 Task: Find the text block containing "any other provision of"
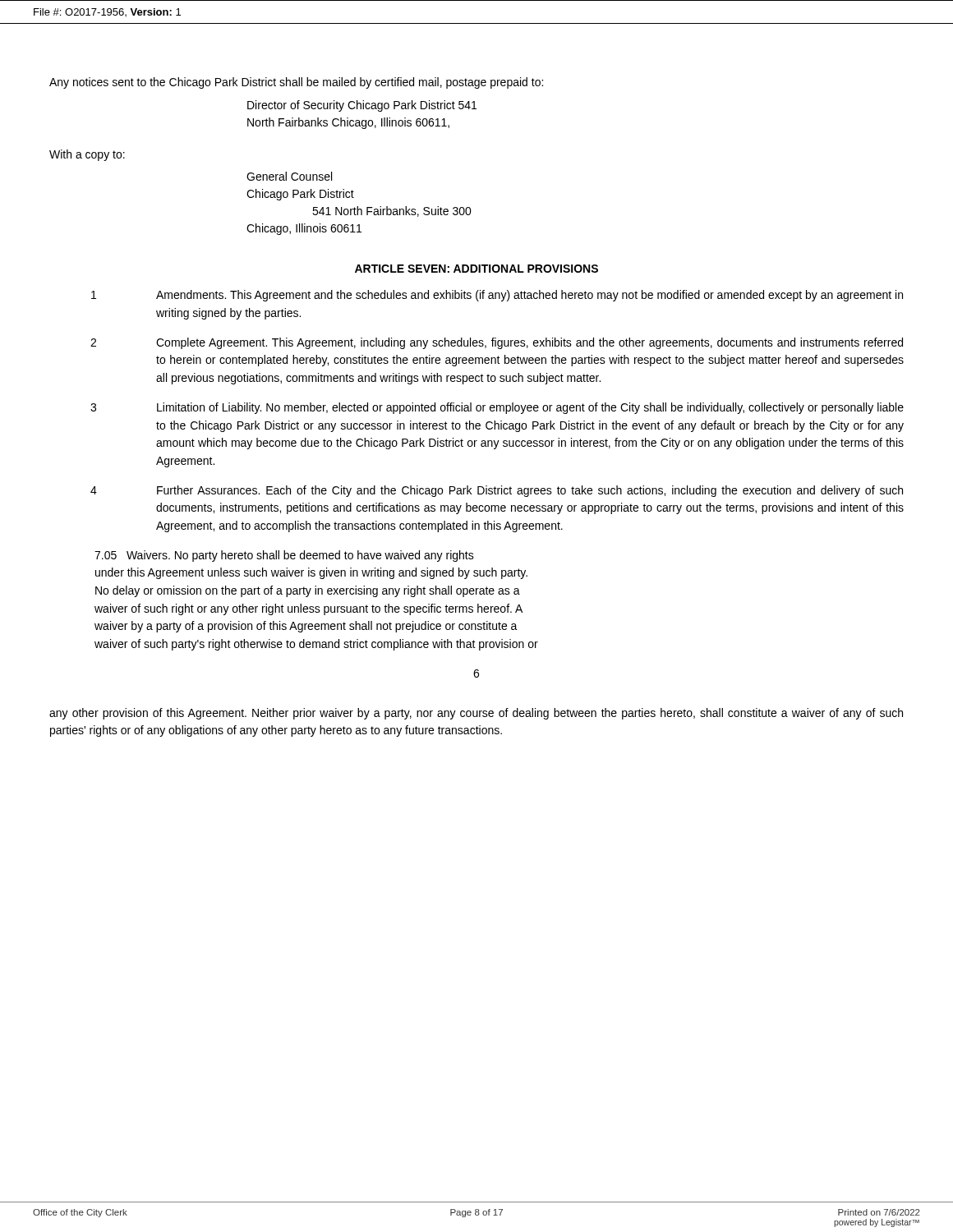coord(476,722)
